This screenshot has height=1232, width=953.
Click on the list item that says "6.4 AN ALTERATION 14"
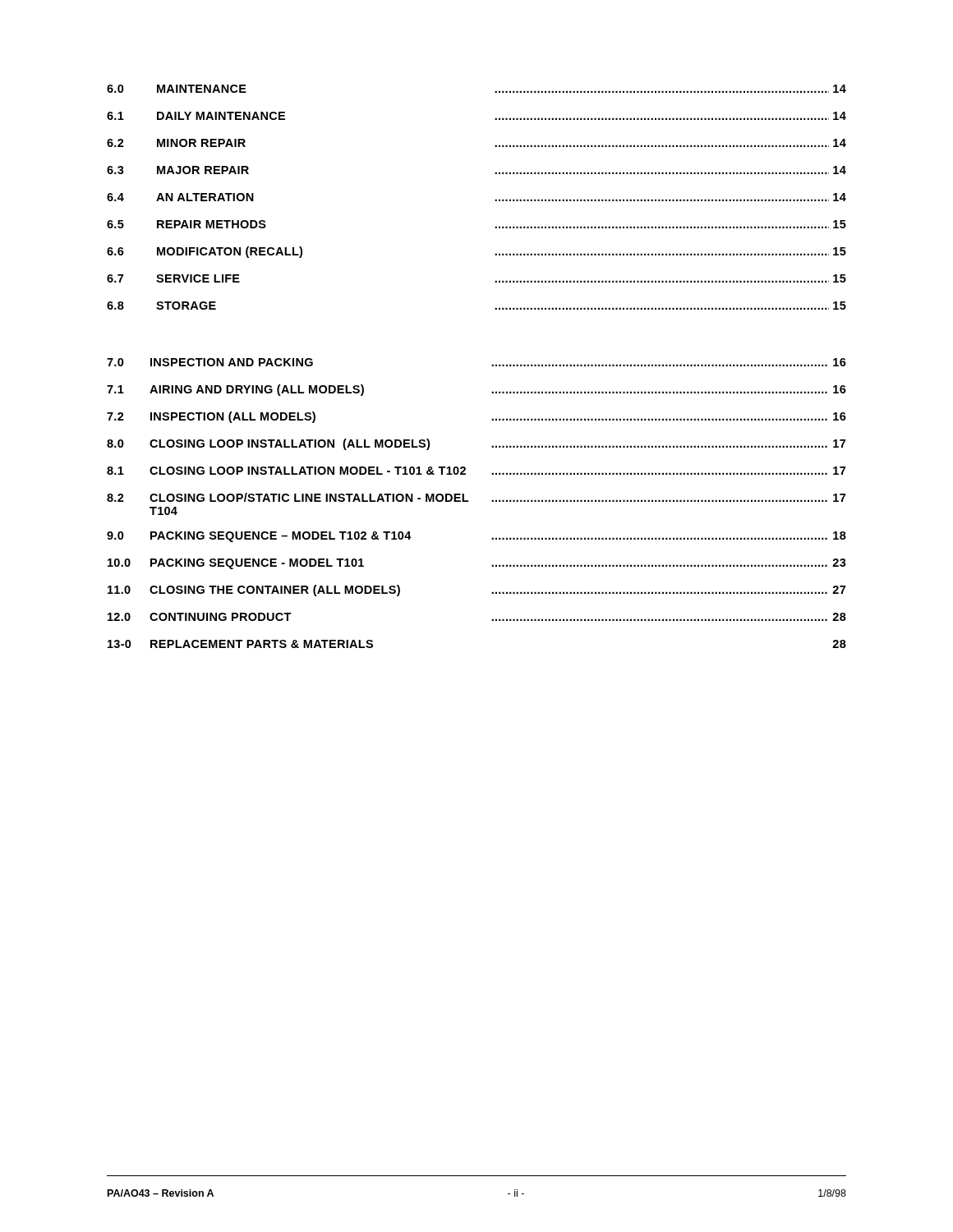110,197
